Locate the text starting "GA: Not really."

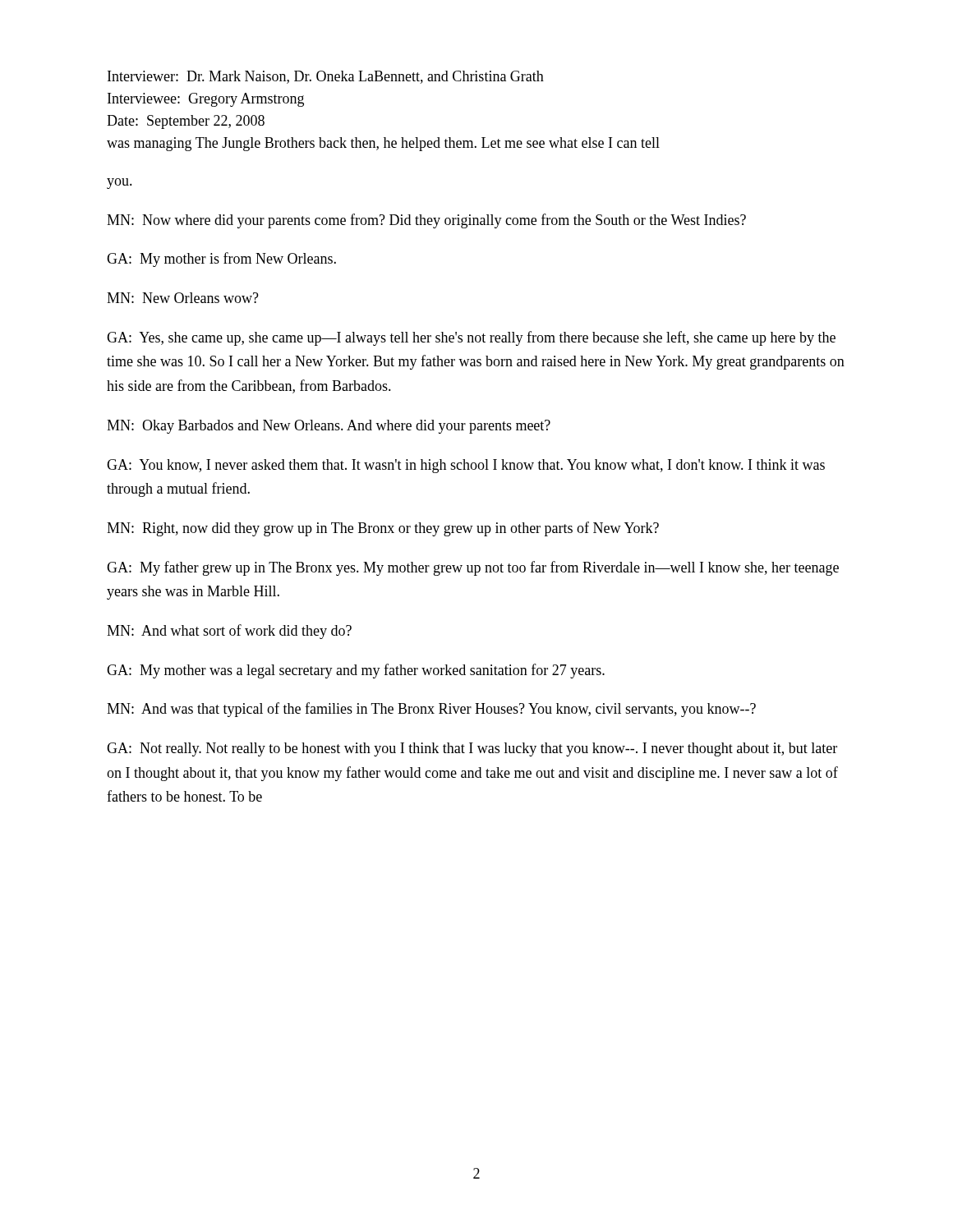click(x=472, y=773)
